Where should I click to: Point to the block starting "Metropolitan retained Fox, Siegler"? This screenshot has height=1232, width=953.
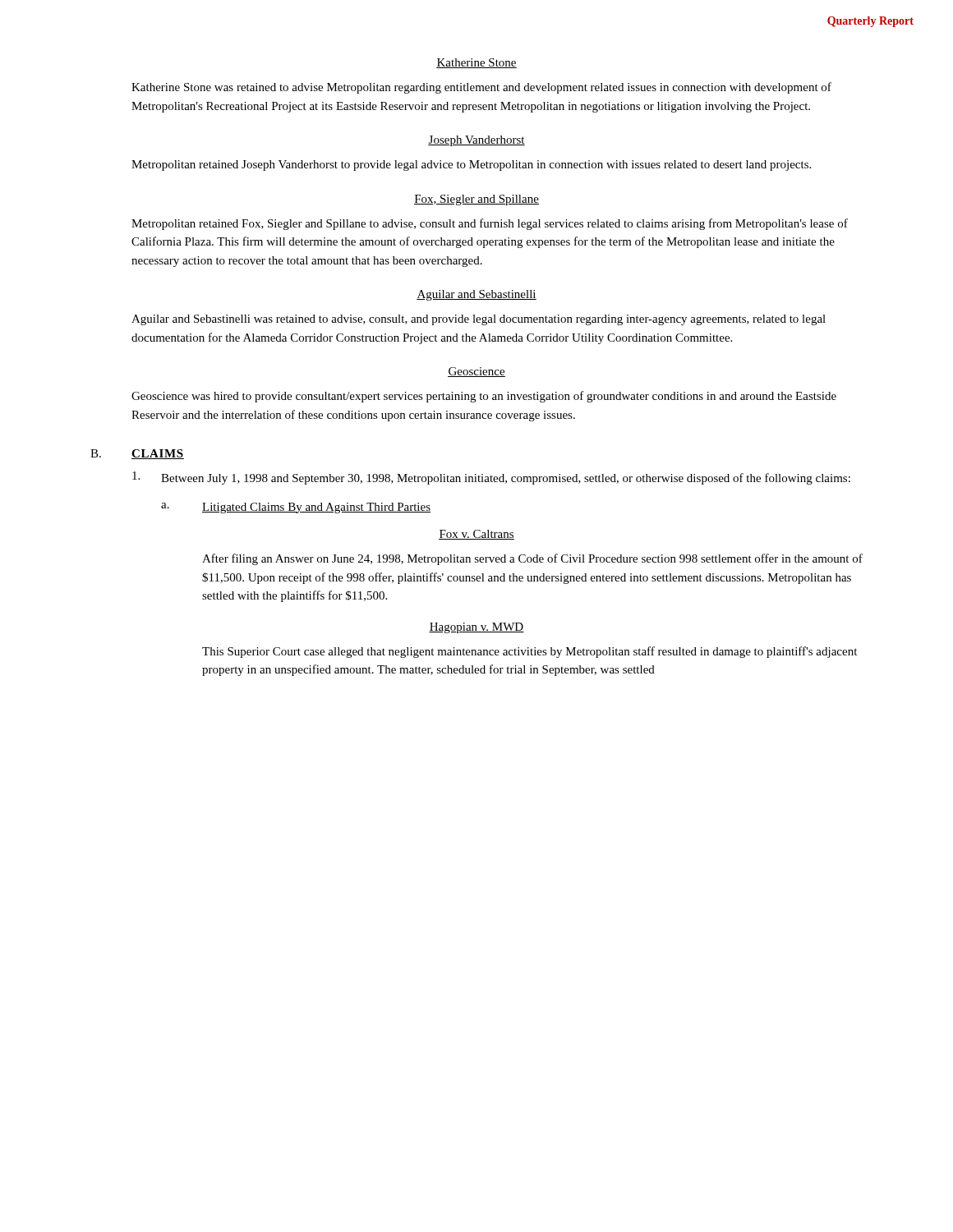[489, 241]
